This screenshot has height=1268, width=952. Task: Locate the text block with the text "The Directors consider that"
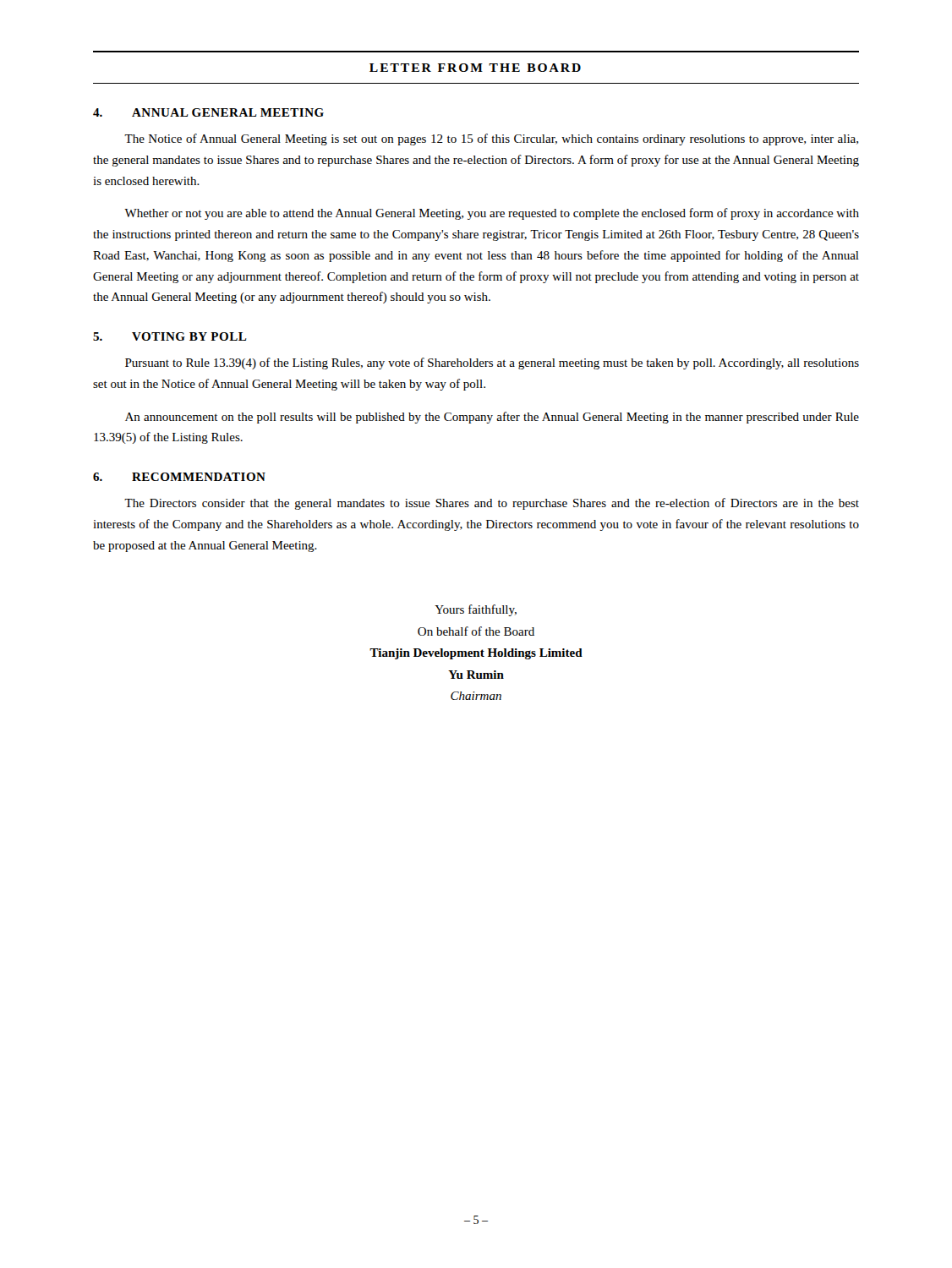click(x=476, y=524)
